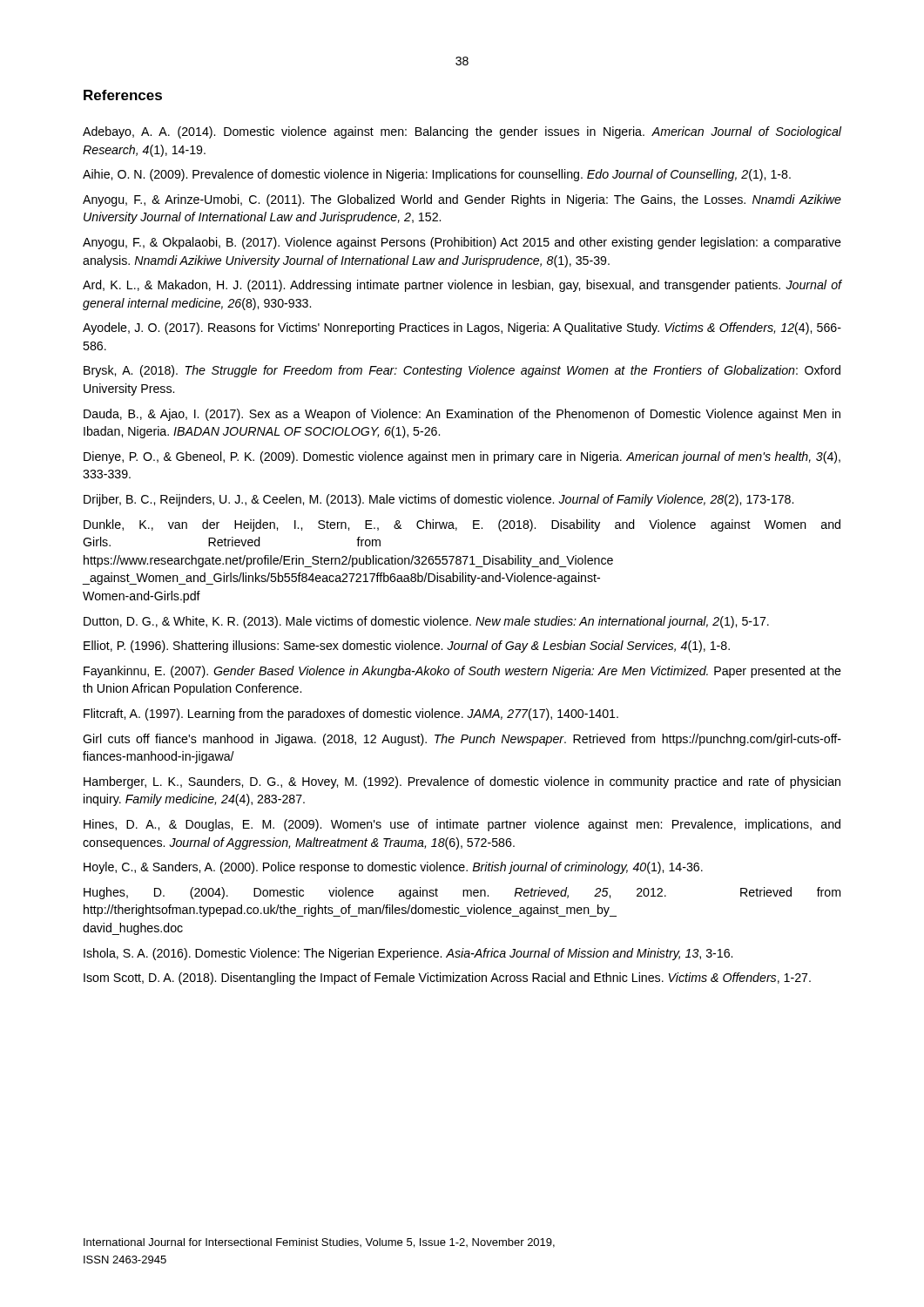The image size is (924, 1307).
Task: Find the element starting "Hoyle, C., & Sanders, A. (2000)."
Action: tap(393, 867)
